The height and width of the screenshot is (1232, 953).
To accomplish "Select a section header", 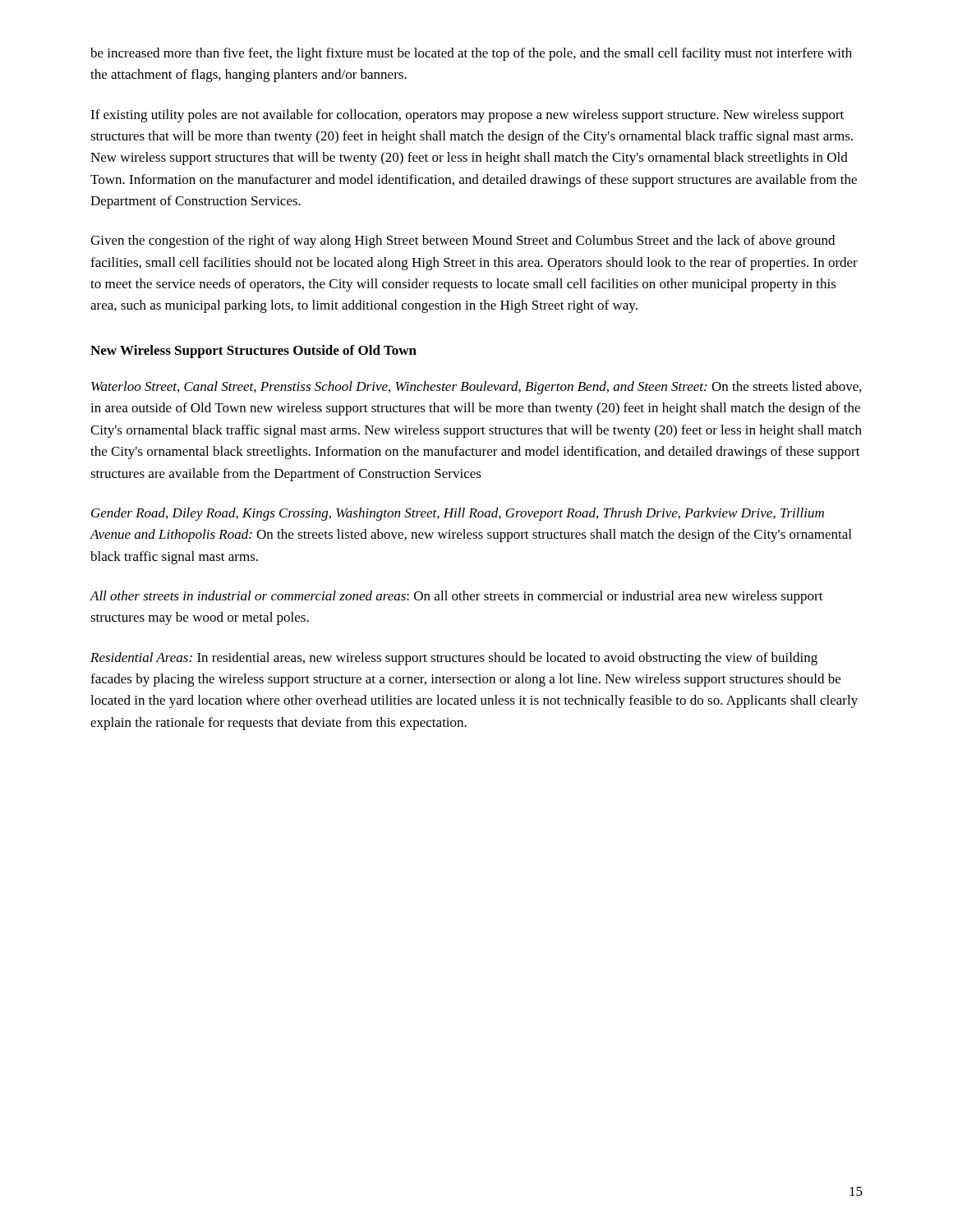I will coord(253,350).
